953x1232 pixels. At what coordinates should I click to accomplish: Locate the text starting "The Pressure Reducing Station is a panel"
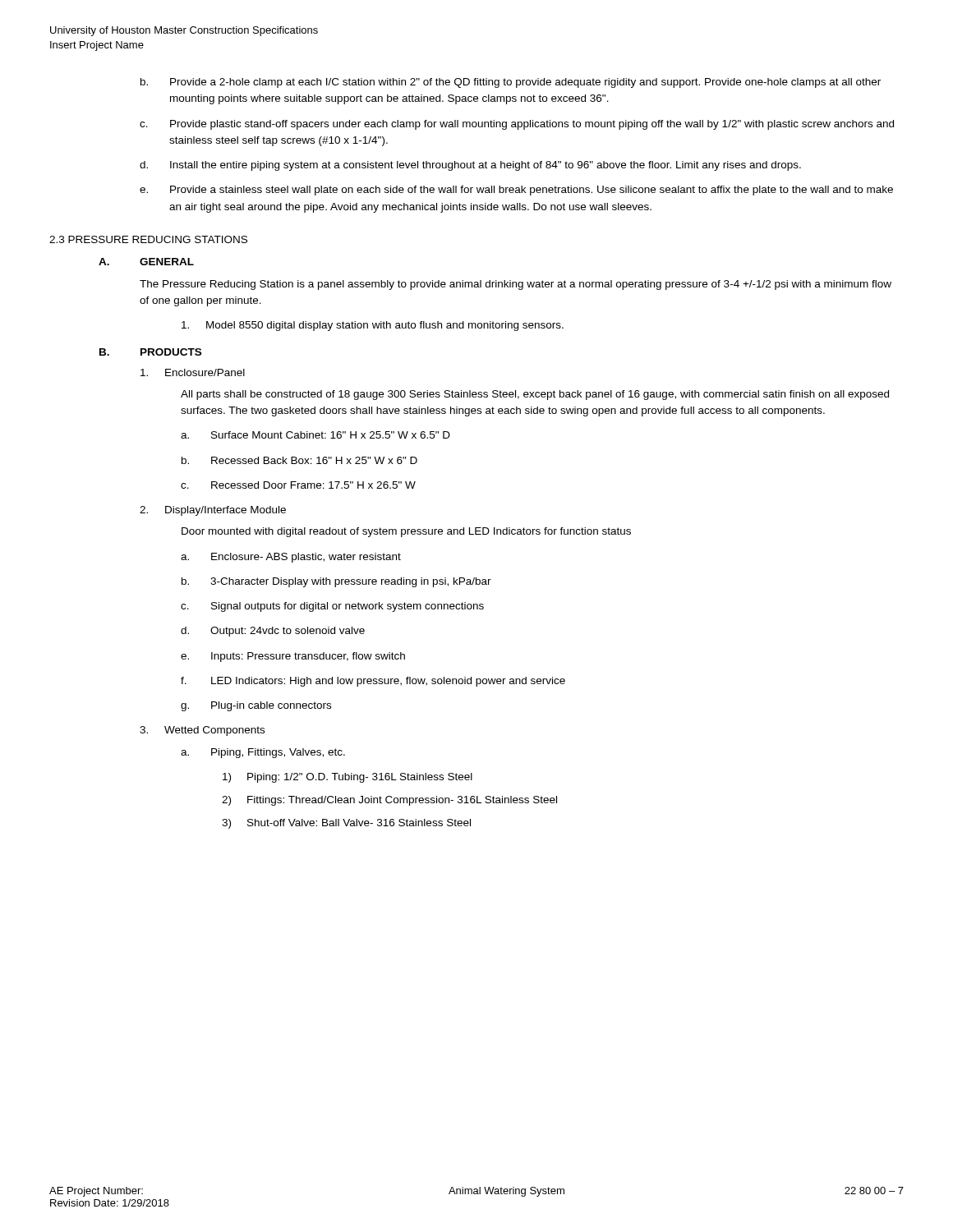click(516, 292)
